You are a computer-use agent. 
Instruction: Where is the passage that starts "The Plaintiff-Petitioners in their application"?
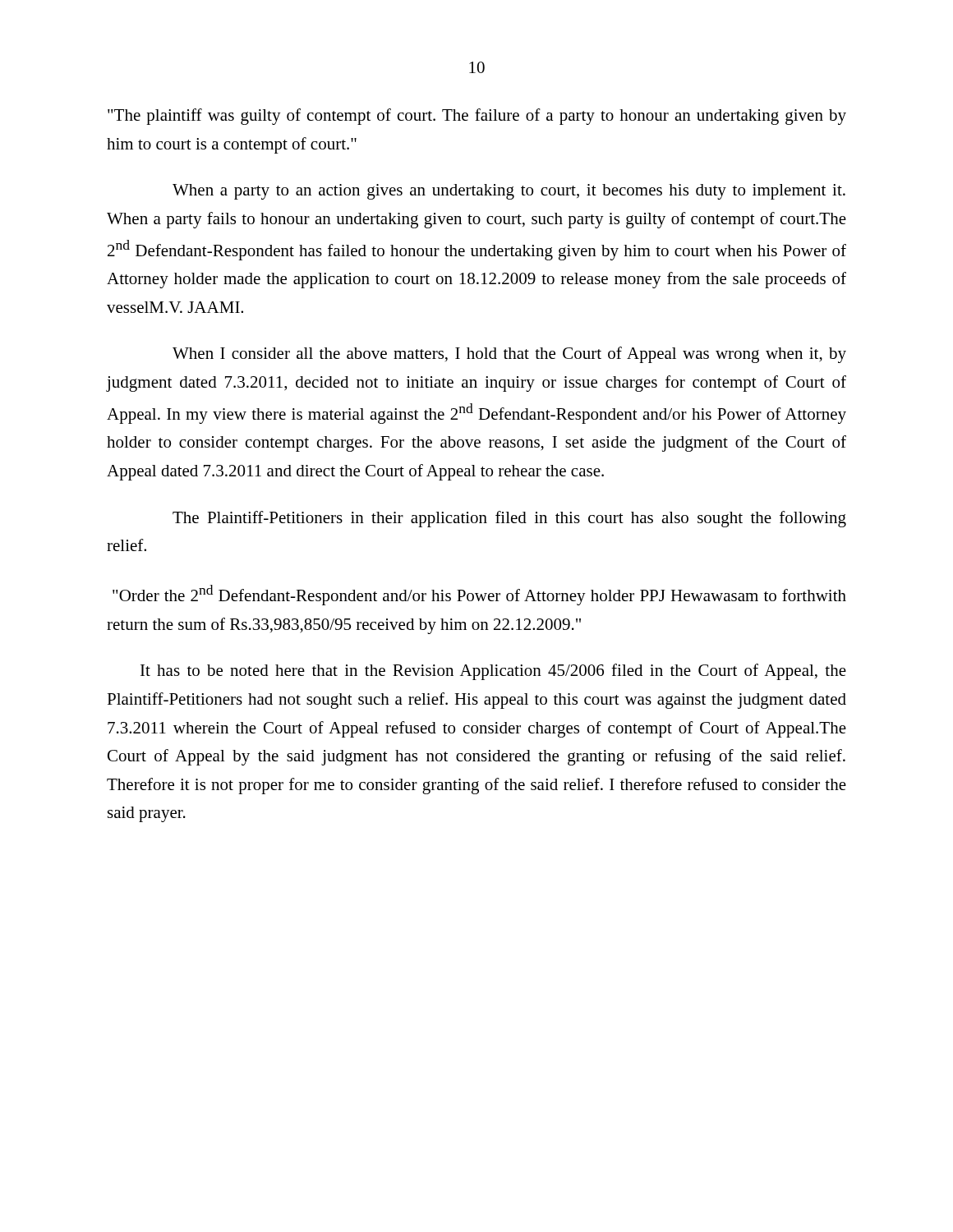point(476,531)
